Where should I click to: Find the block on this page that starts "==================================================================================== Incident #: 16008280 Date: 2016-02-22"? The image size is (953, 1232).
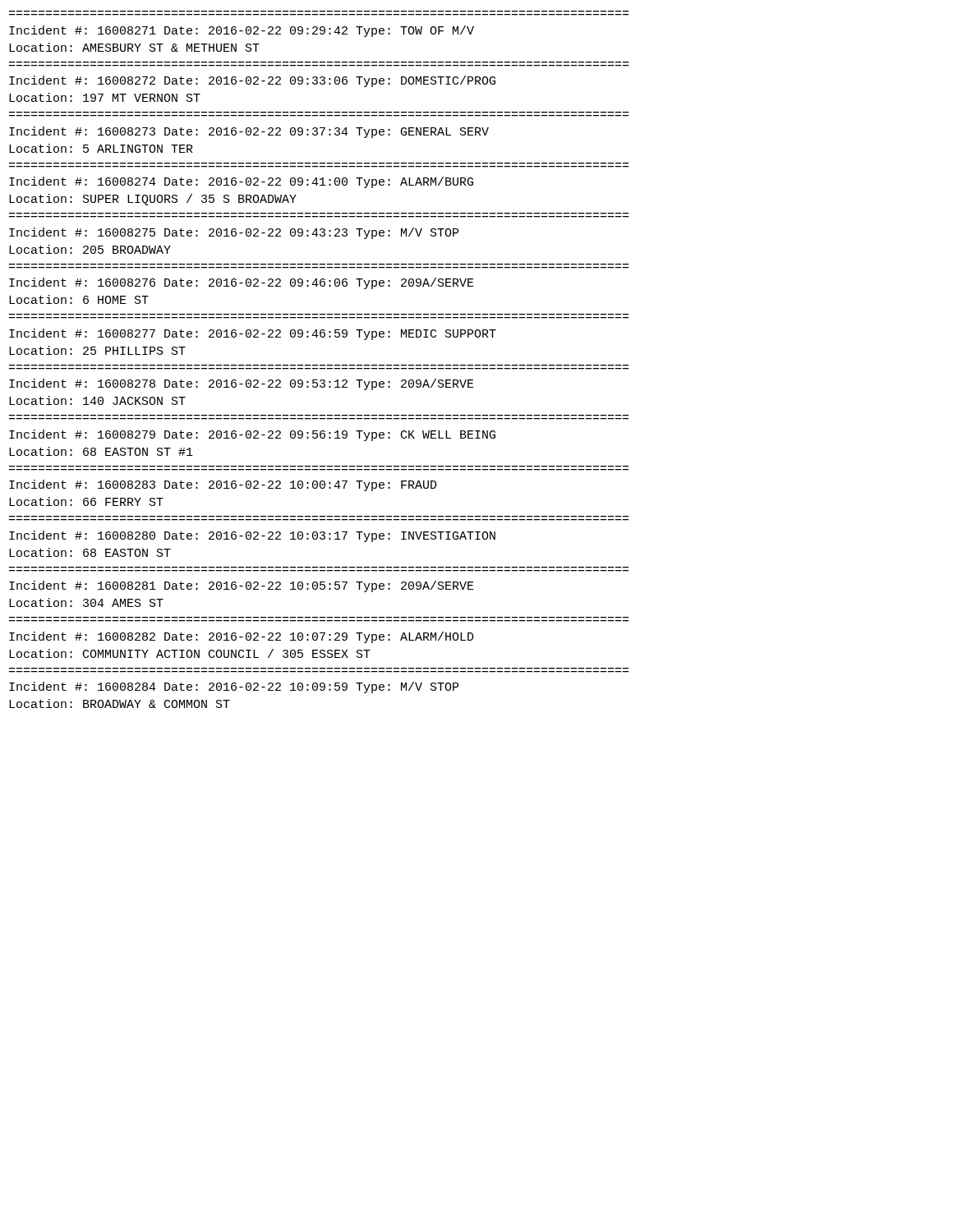[x=476, y=537]
